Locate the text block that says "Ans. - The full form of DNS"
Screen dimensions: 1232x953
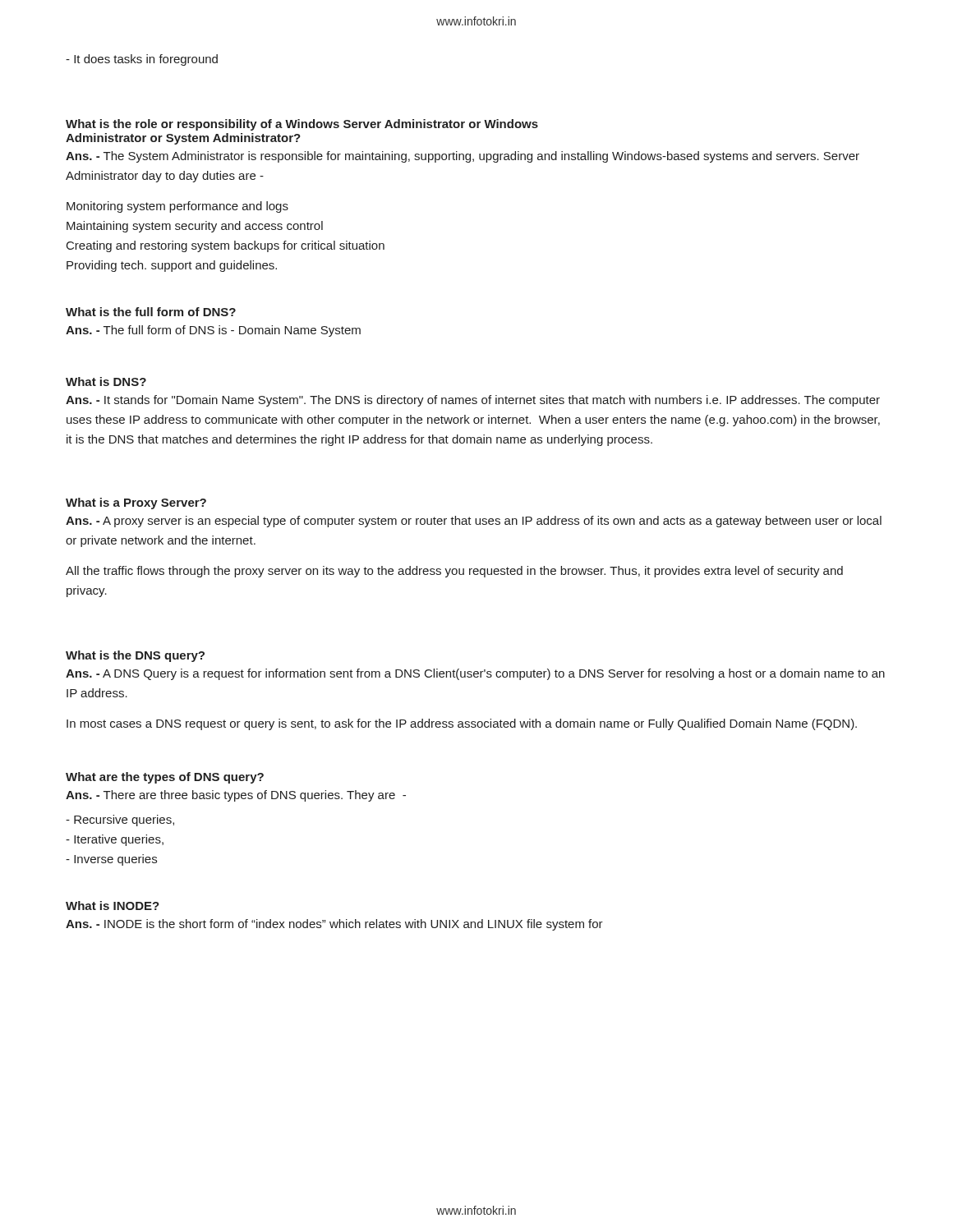point(214,330)
